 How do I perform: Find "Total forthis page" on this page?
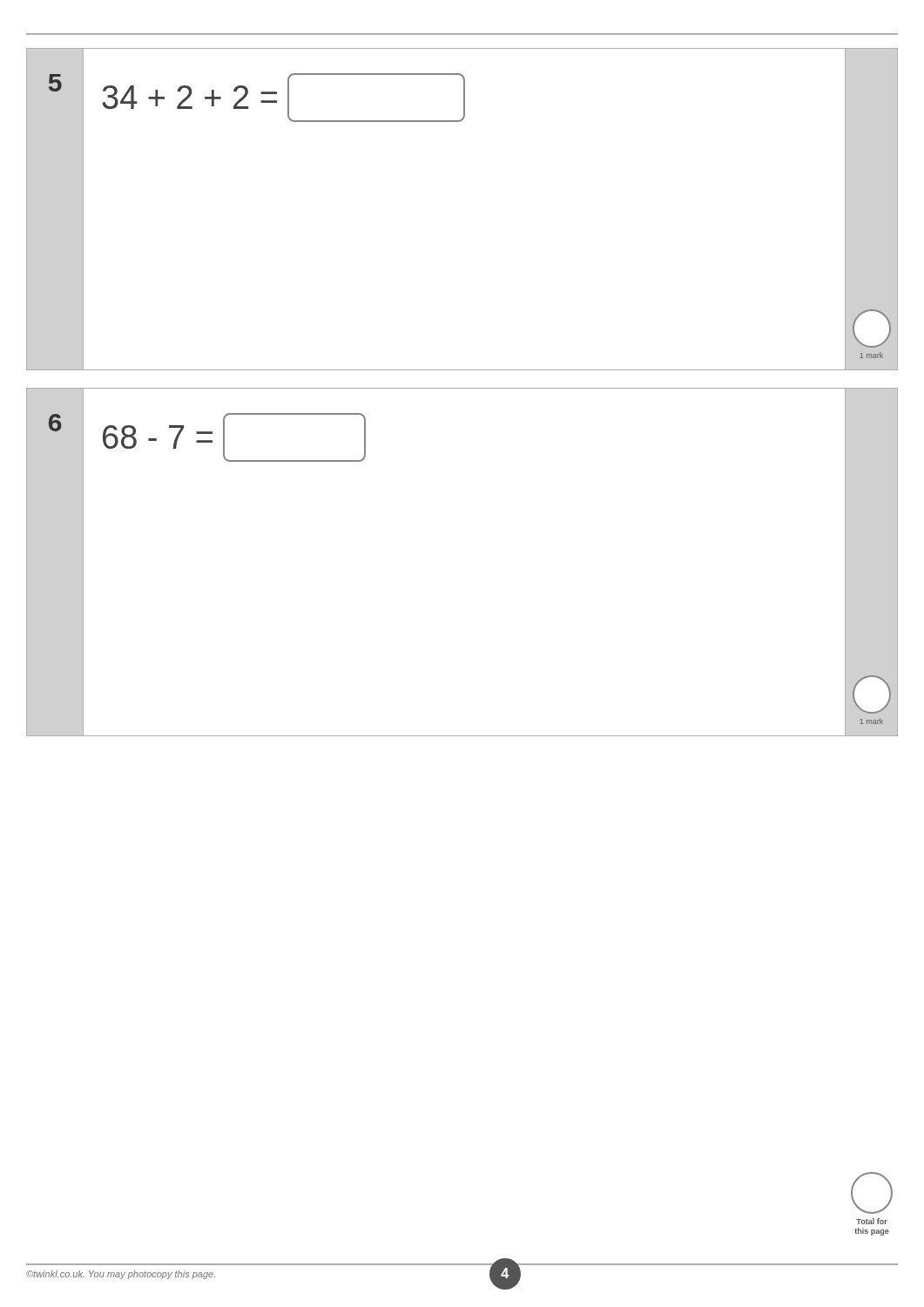872,1204
